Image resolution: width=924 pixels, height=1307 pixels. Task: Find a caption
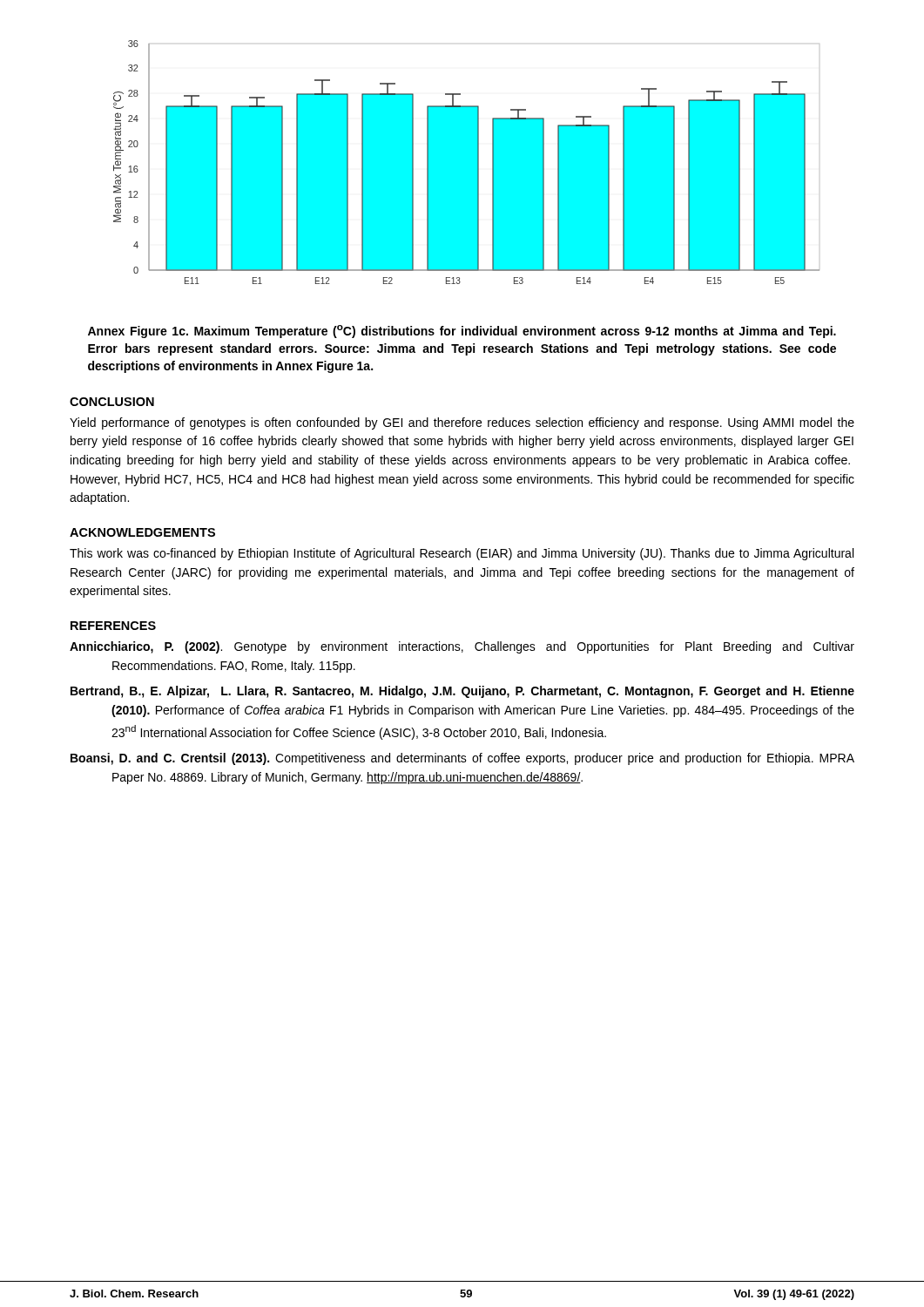click(x=462, y=347)
